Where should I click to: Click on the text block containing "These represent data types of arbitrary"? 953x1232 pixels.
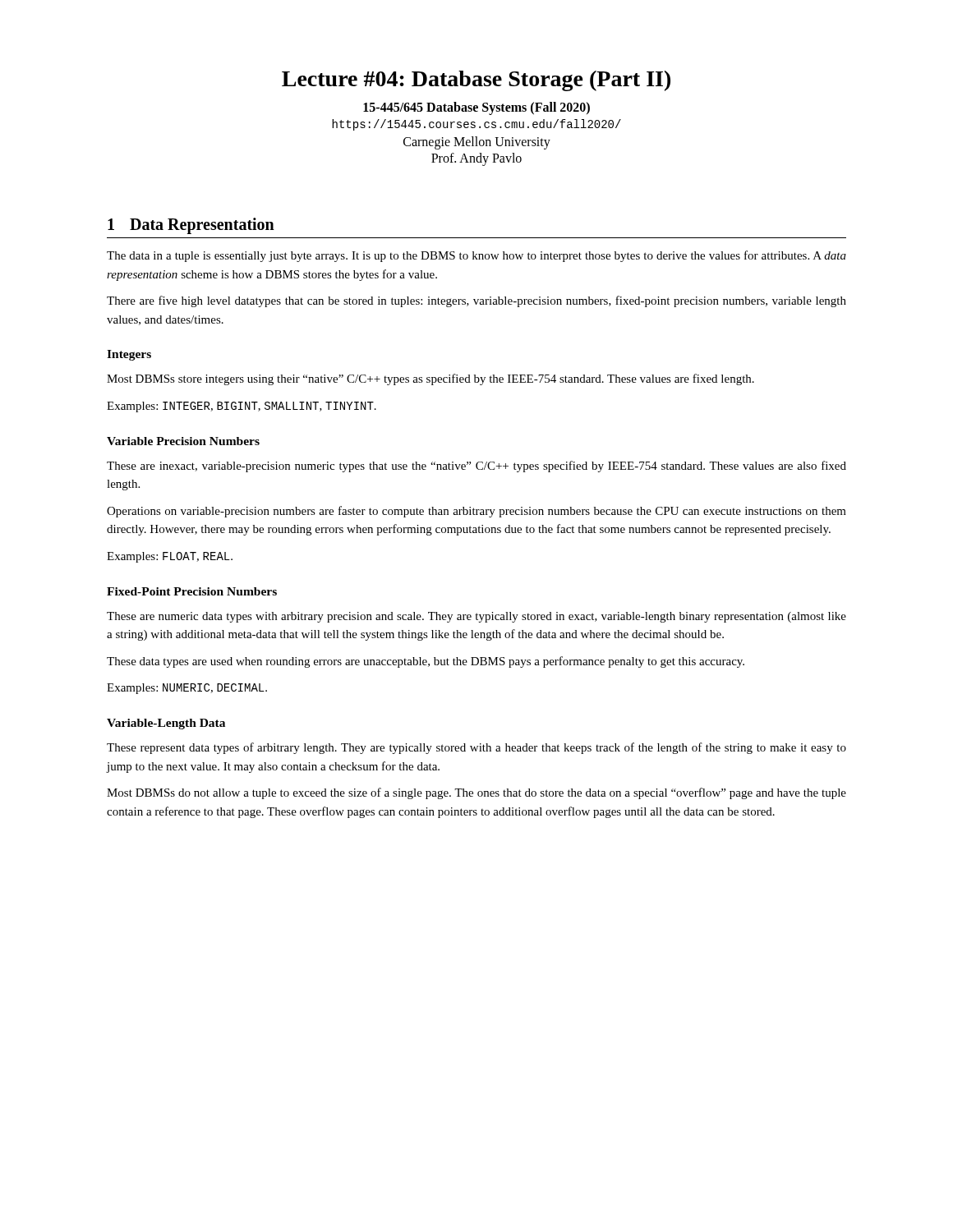click(476, 757)
